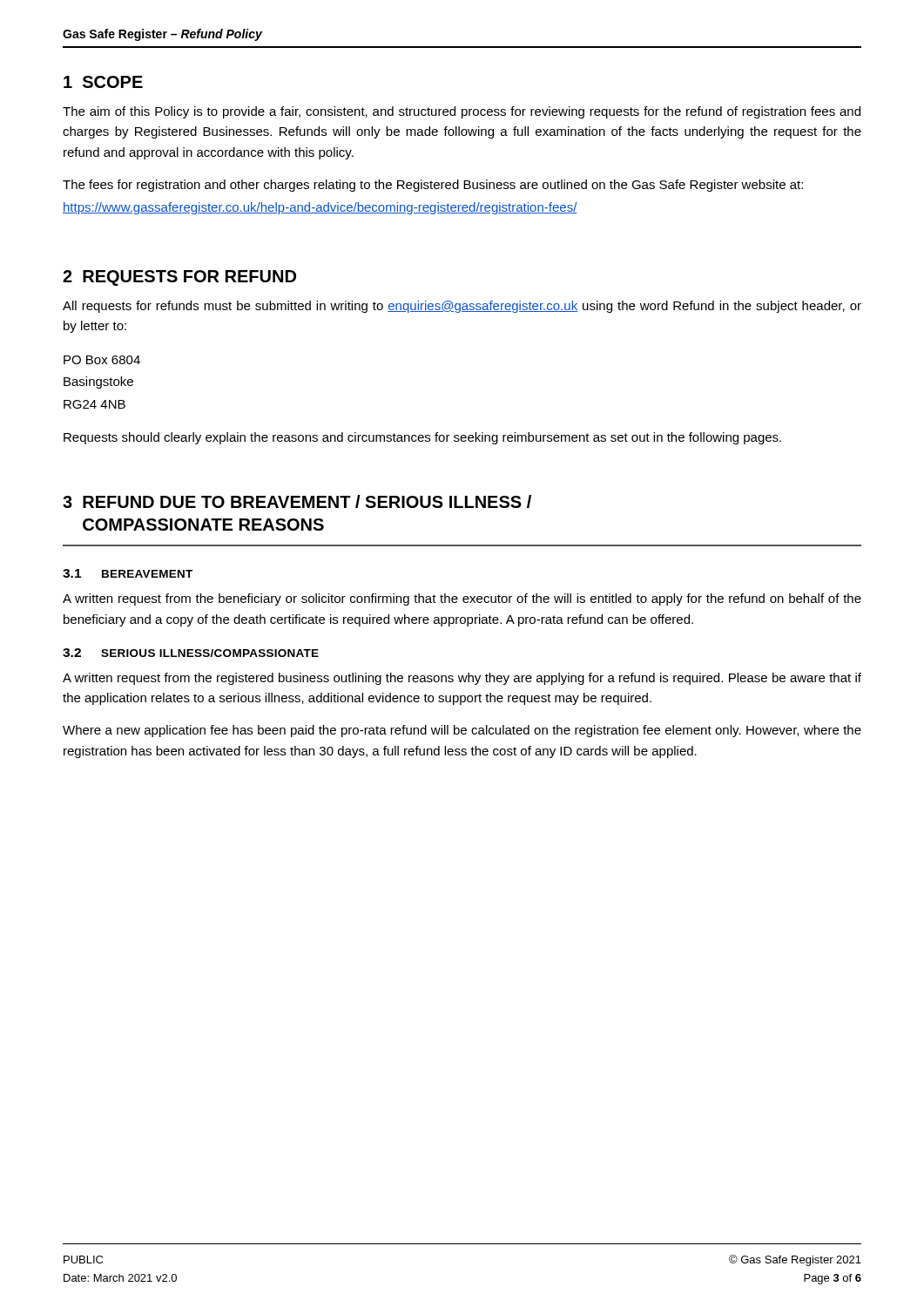Find the section header containing "3.2 Serious Illness/Compassionate"
This screenshot has height=1307, width=924.
[x=191, y=652]
